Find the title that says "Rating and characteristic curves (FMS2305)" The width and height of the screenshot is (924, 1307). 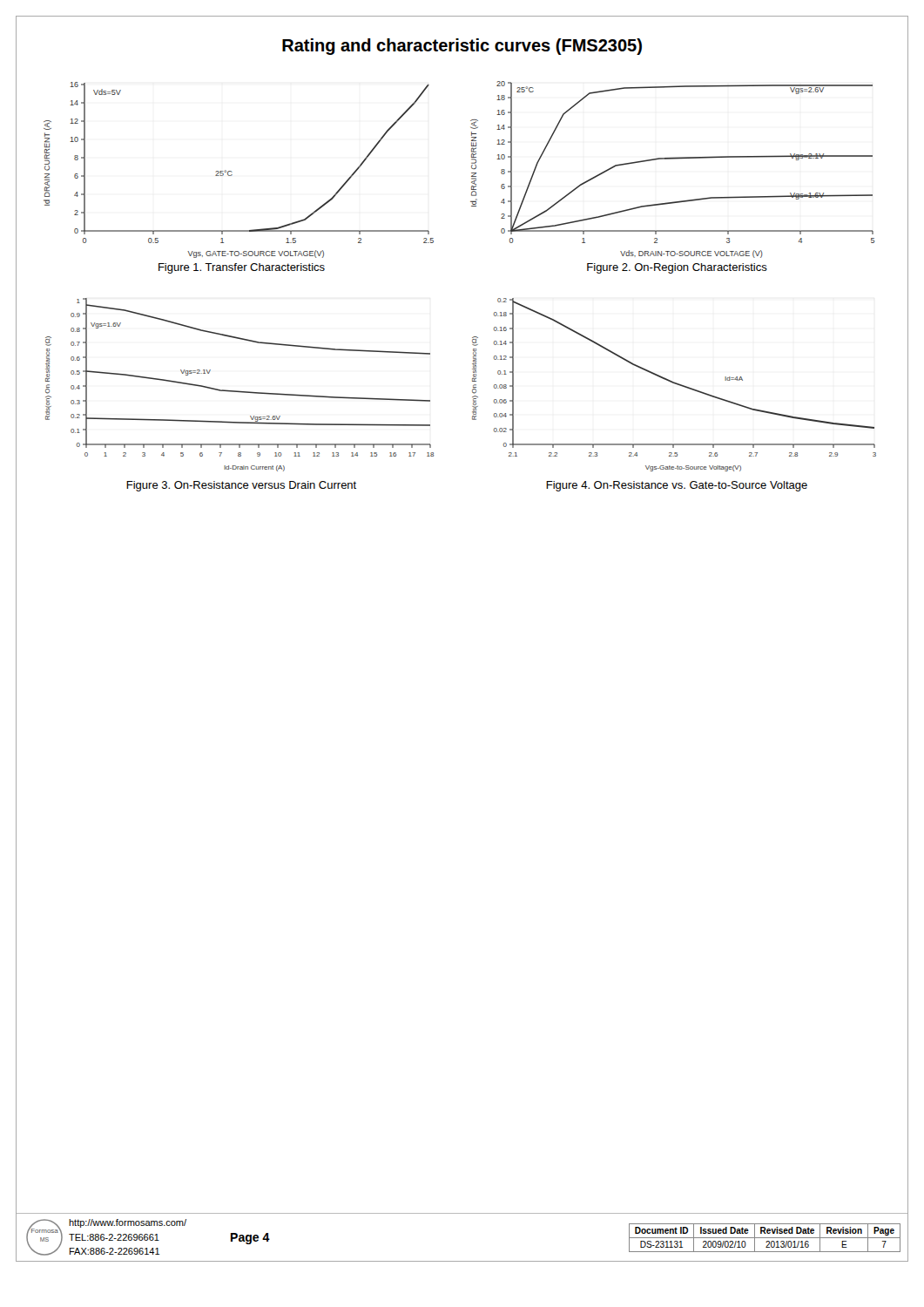click(462, 45)
